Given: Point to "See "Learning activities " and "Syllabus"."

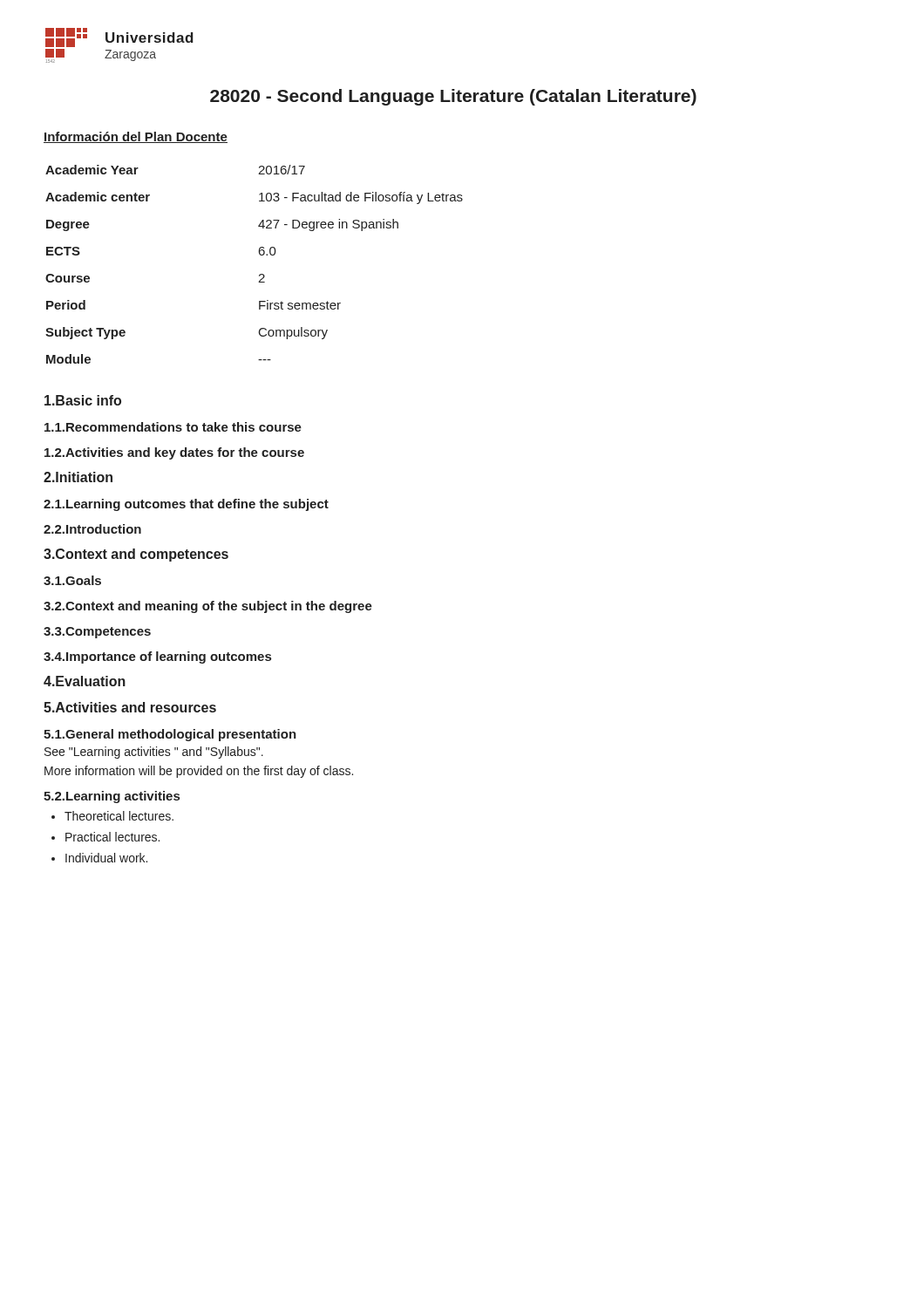Looking at the screenshot, I should pos(154,752).
